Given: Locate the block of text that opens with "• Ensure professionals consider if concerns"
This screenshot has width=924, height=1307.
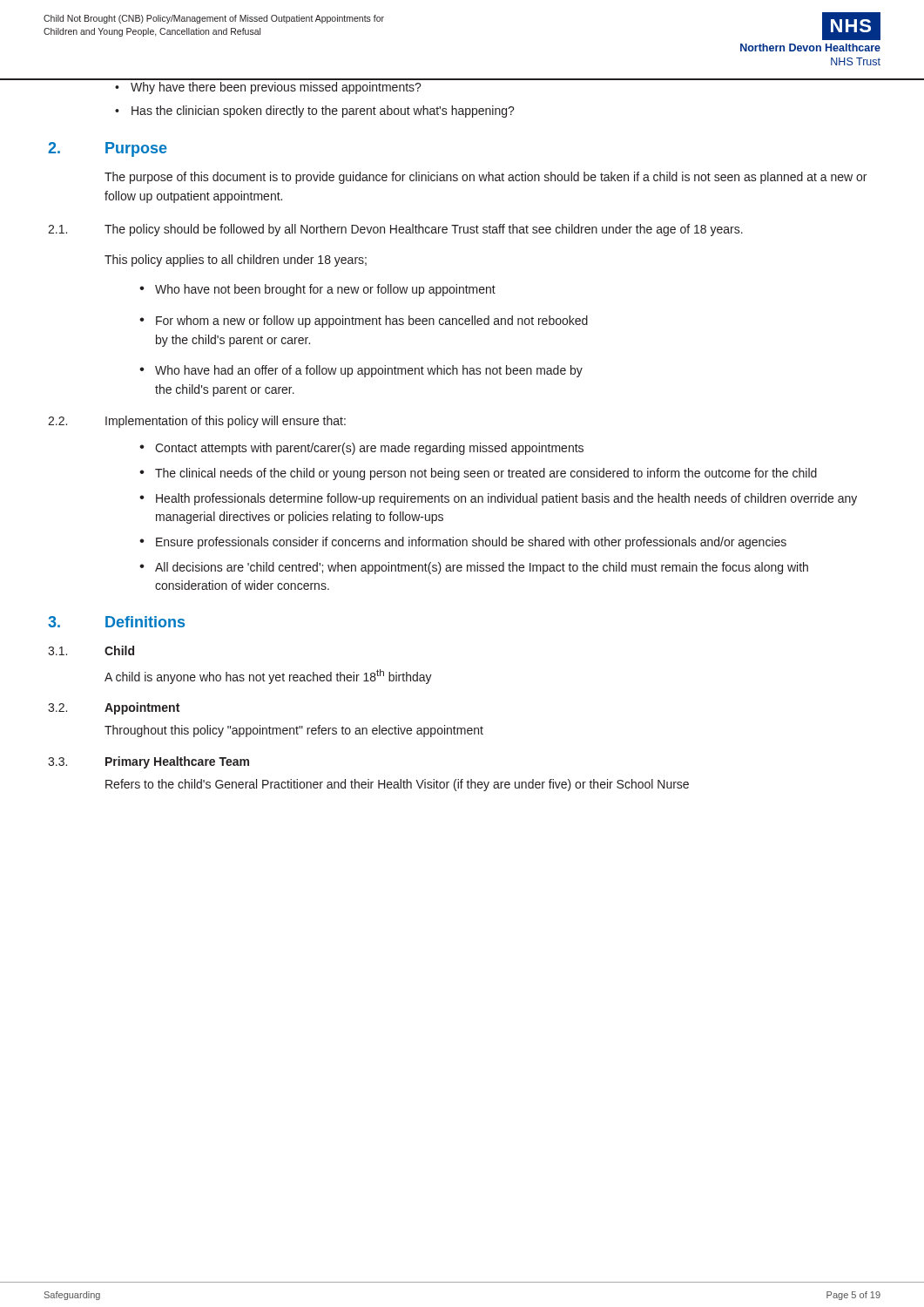Looking at the screenshot, I should click(x=463, y=541).
